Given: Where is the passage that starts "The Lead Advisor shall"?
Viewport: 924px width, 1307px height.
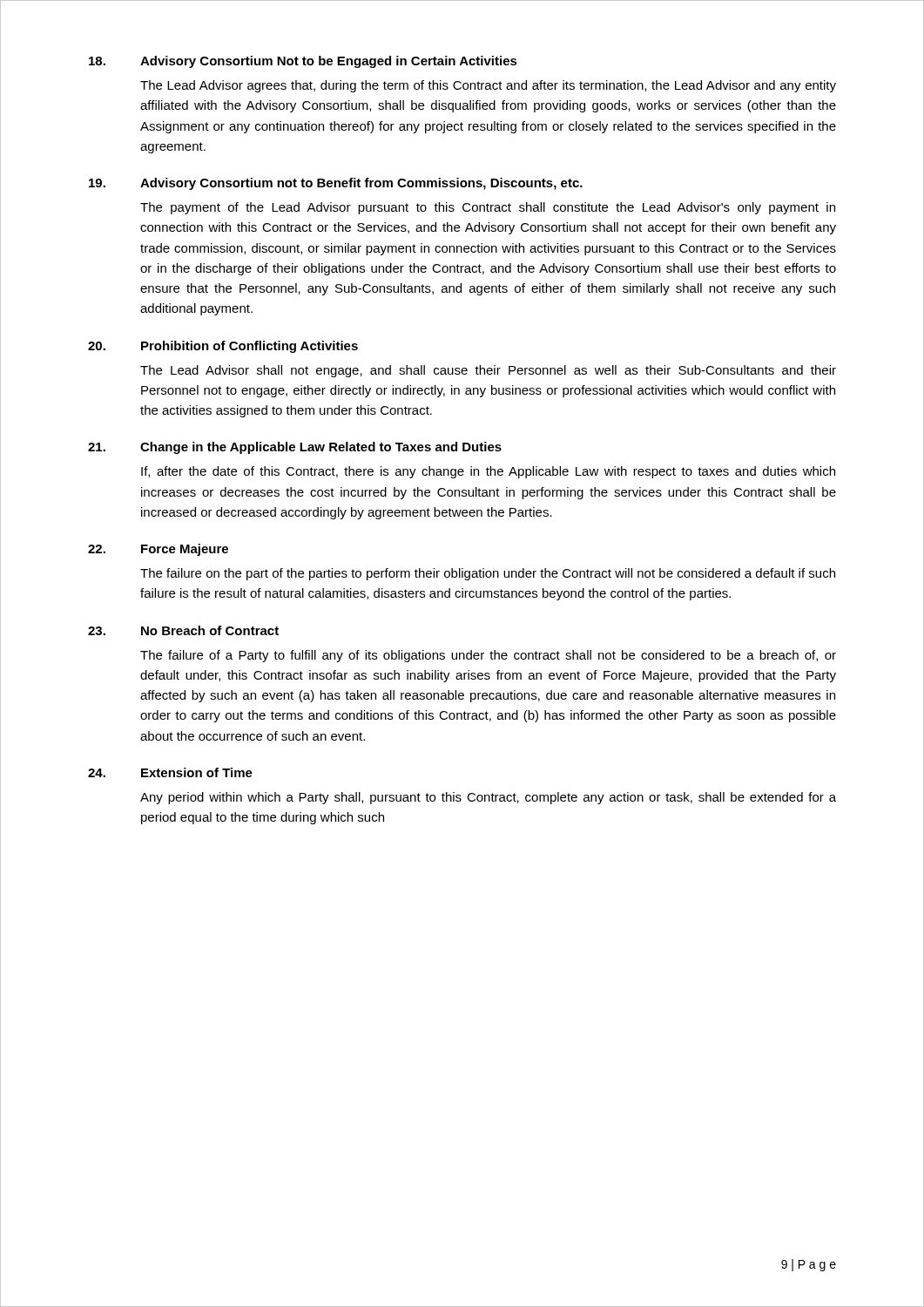Looking at the screenshot, I should point(488,390).
